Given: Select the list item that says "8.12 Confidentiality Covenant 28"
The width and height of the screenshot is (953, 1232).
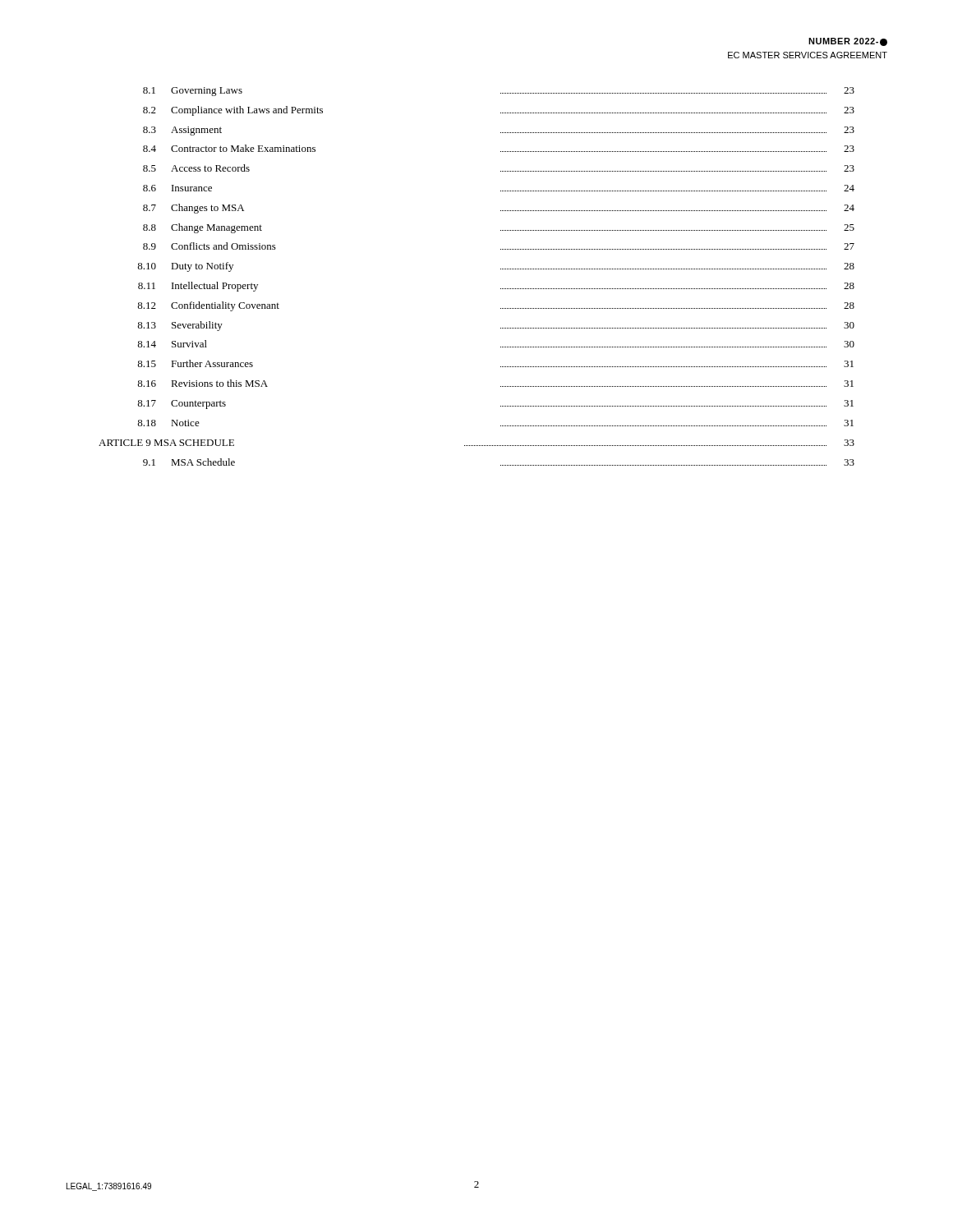Looking at the screenshot, I should click(223, 306).
